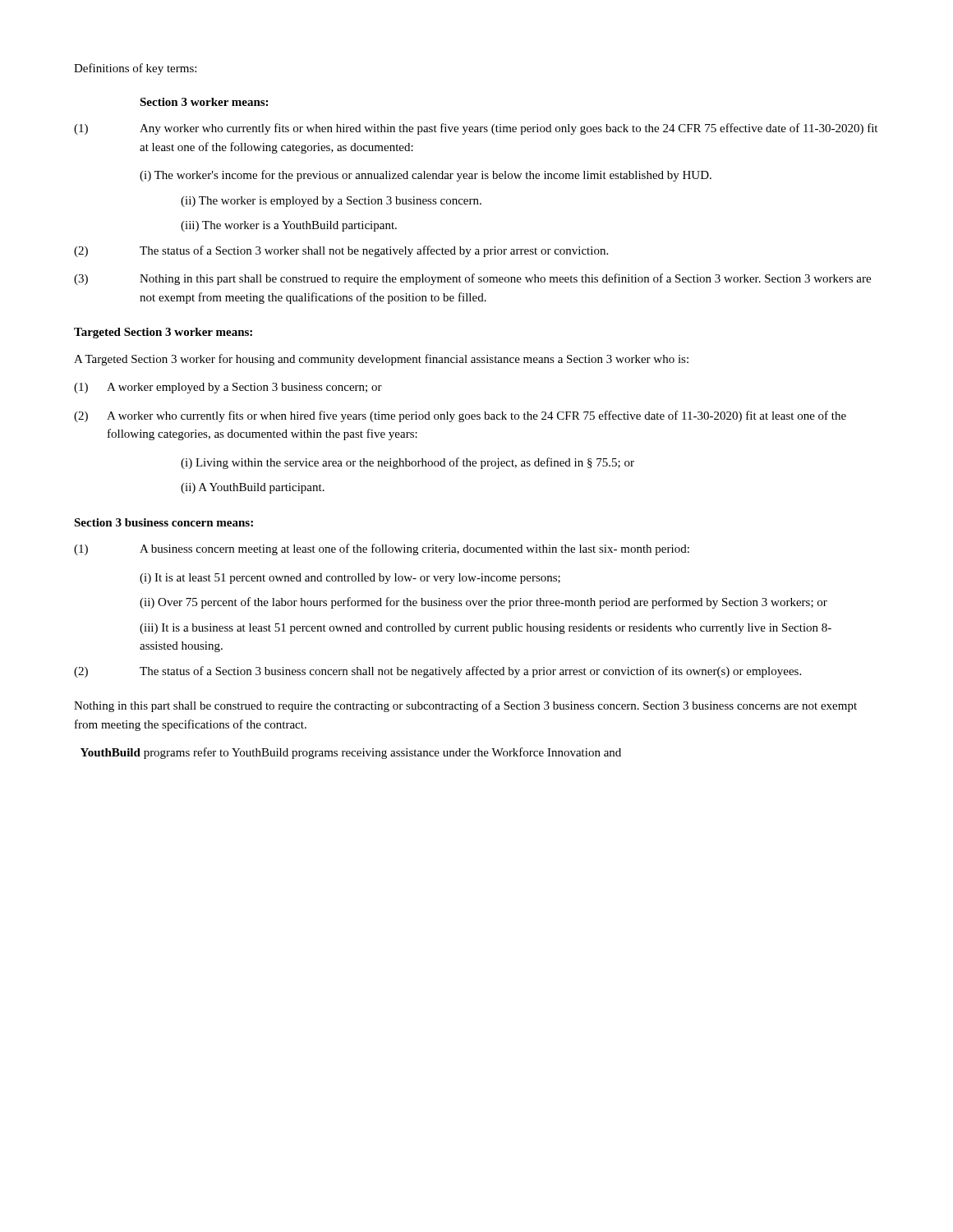
Task: Locate the text starting "Section 3 business"
Action: (x=164, y=522)
